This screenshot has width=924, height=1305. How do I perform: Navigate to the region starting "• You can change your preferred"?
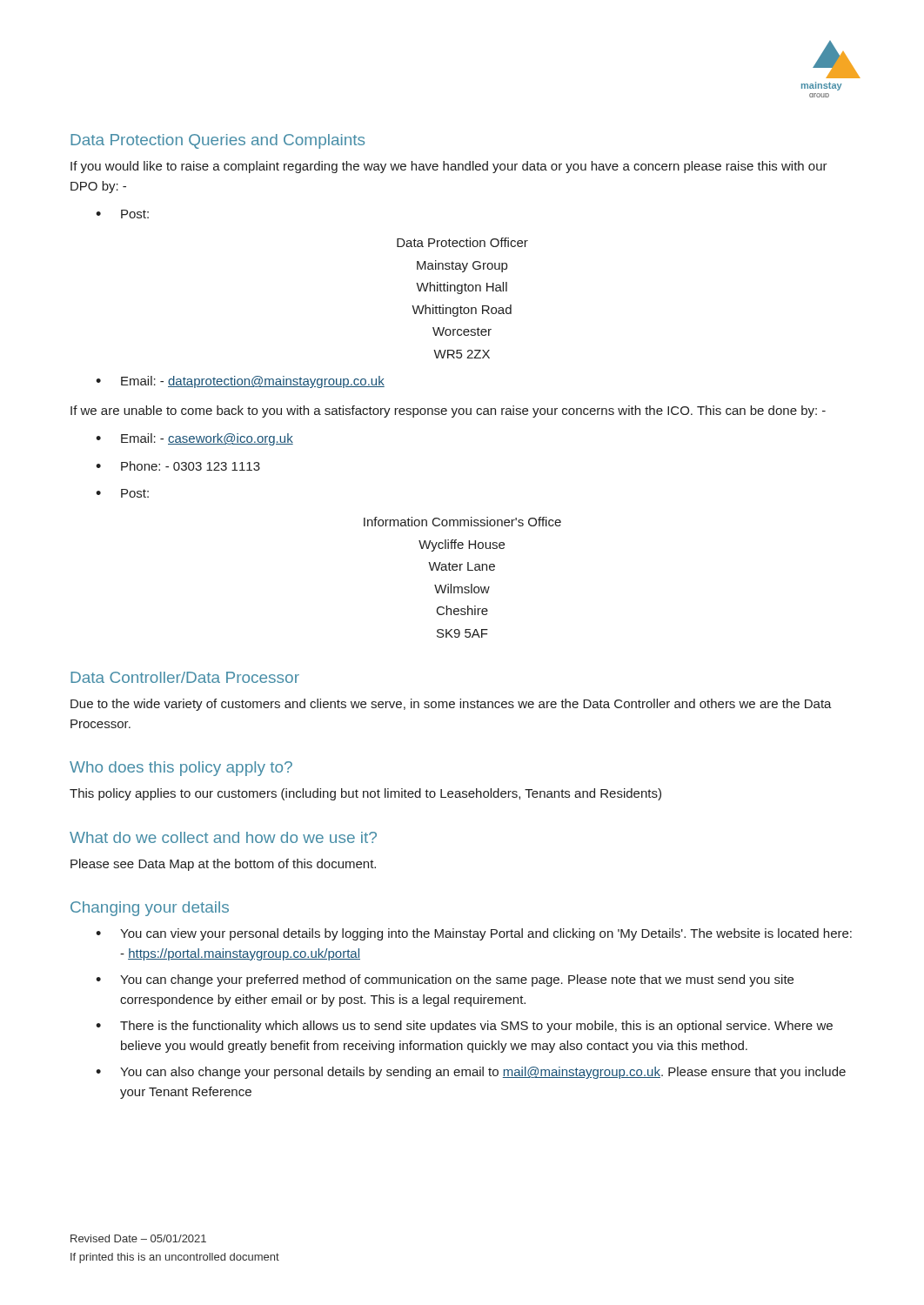coord(462,990)
